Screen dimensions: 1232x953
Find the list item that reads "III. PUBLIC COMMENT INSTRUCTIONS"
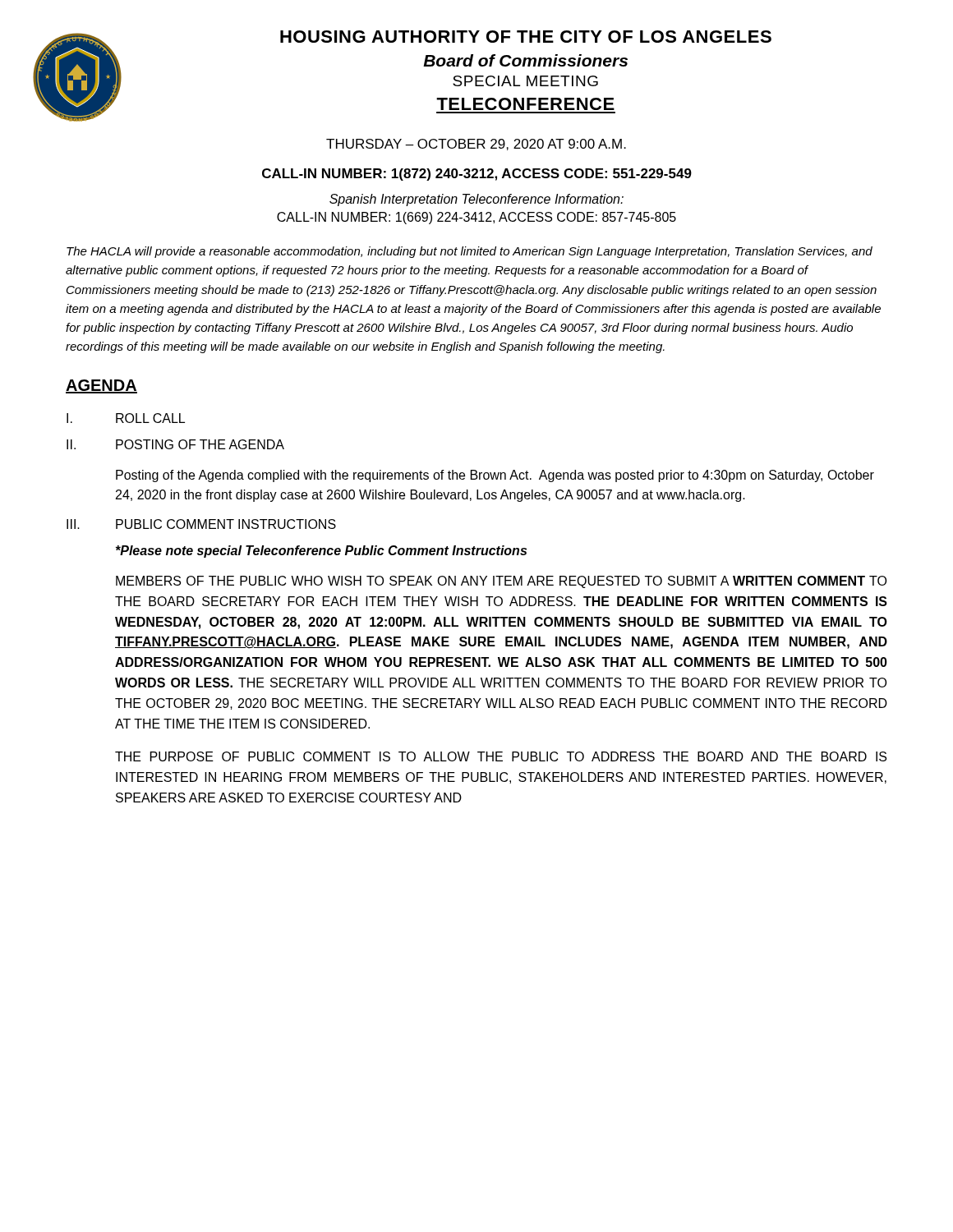pos(201,524)
